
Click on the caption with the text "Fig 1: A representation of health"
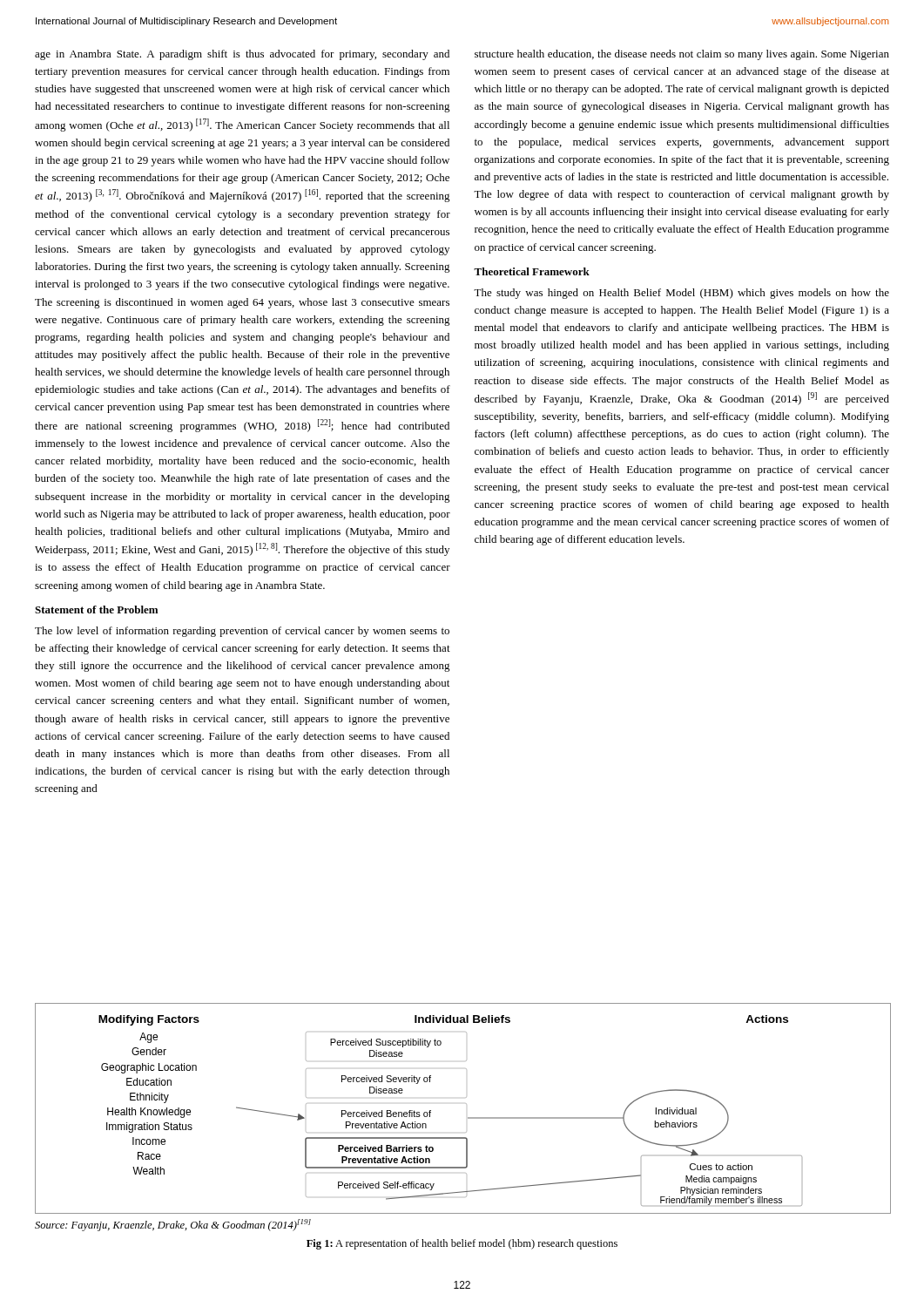tap(462, 1243)
